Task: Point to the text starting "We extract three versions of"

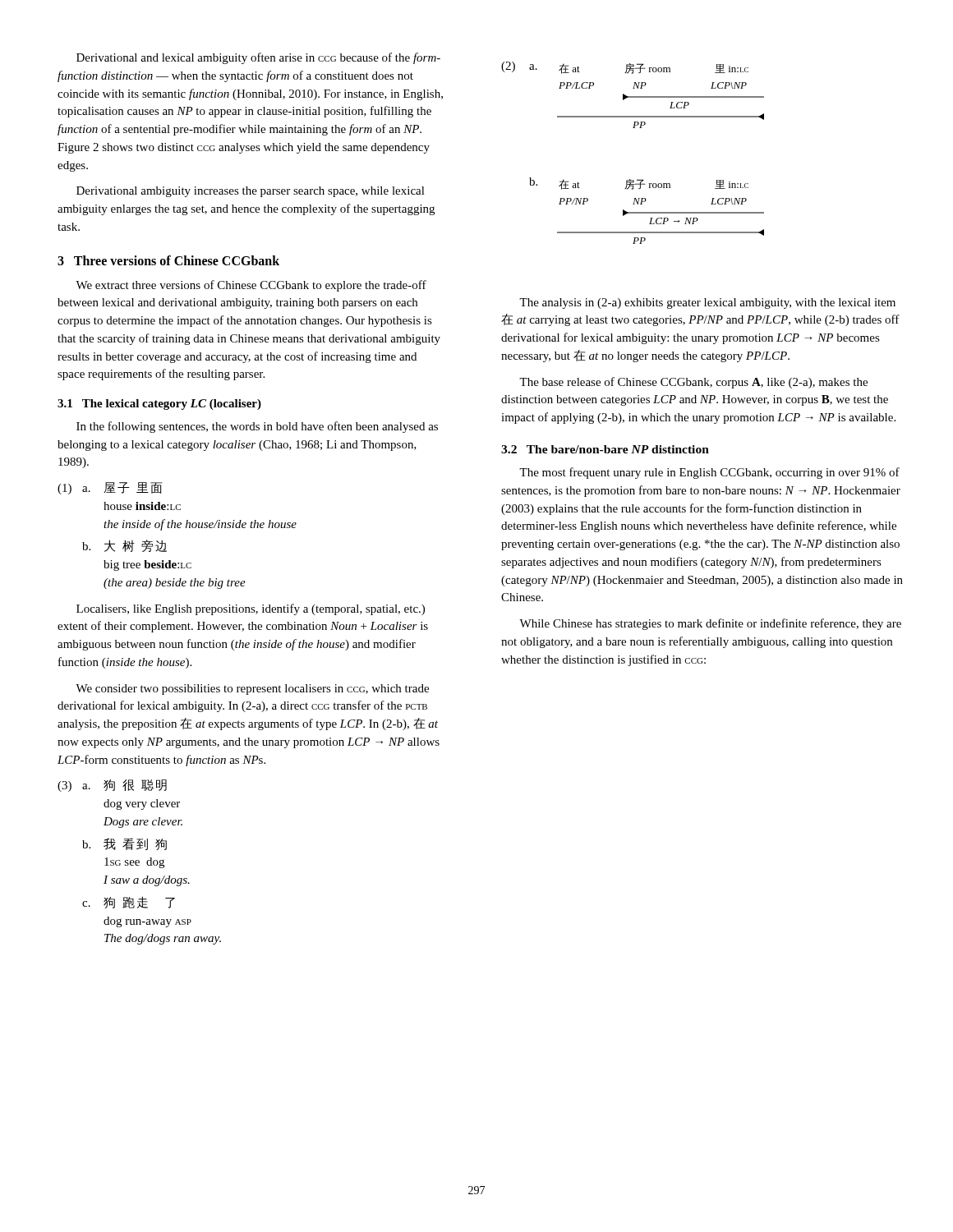Action: pyautogui.click(x=251, y=330)
